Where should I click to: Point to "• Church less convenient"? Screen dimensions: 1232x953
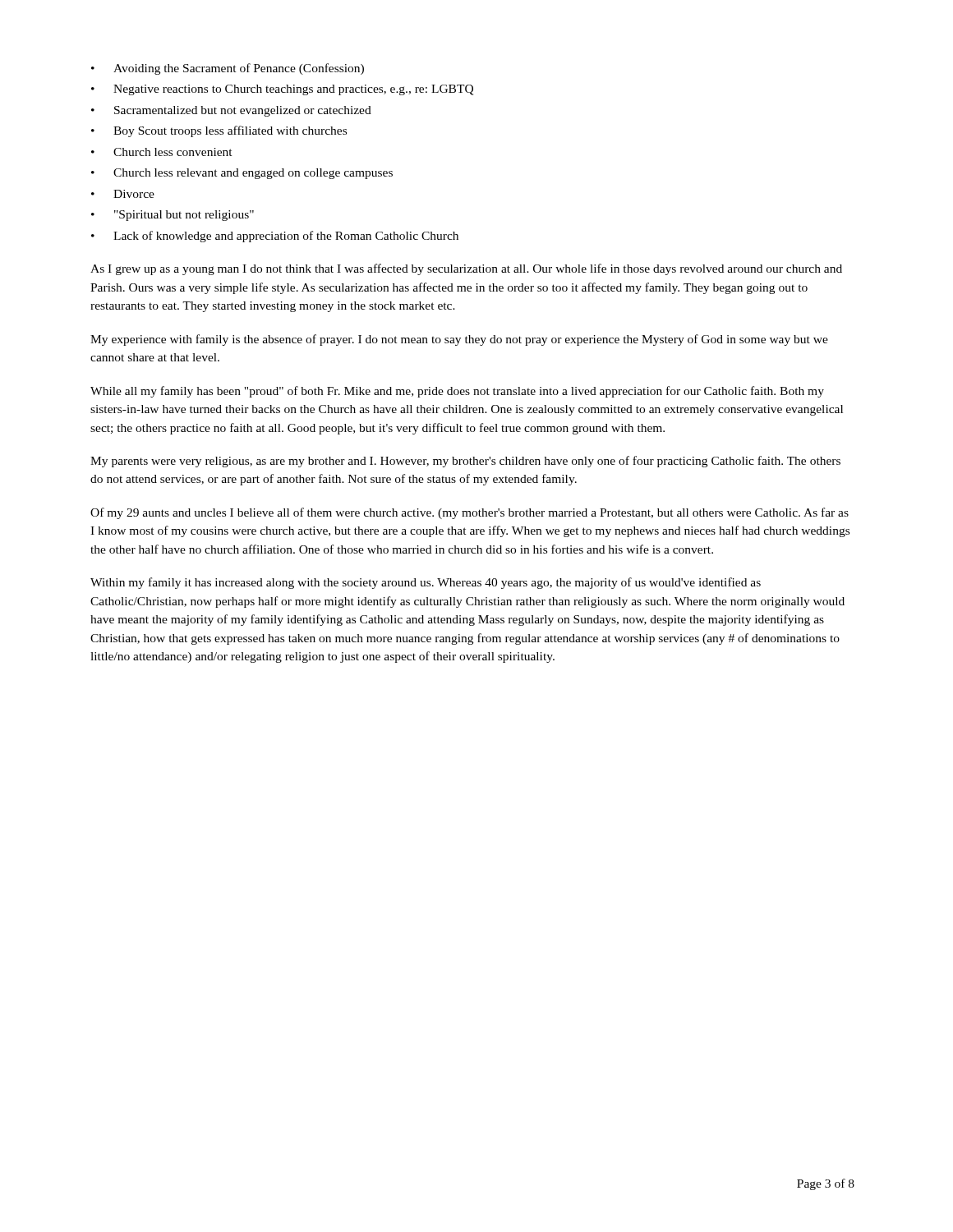162,152
